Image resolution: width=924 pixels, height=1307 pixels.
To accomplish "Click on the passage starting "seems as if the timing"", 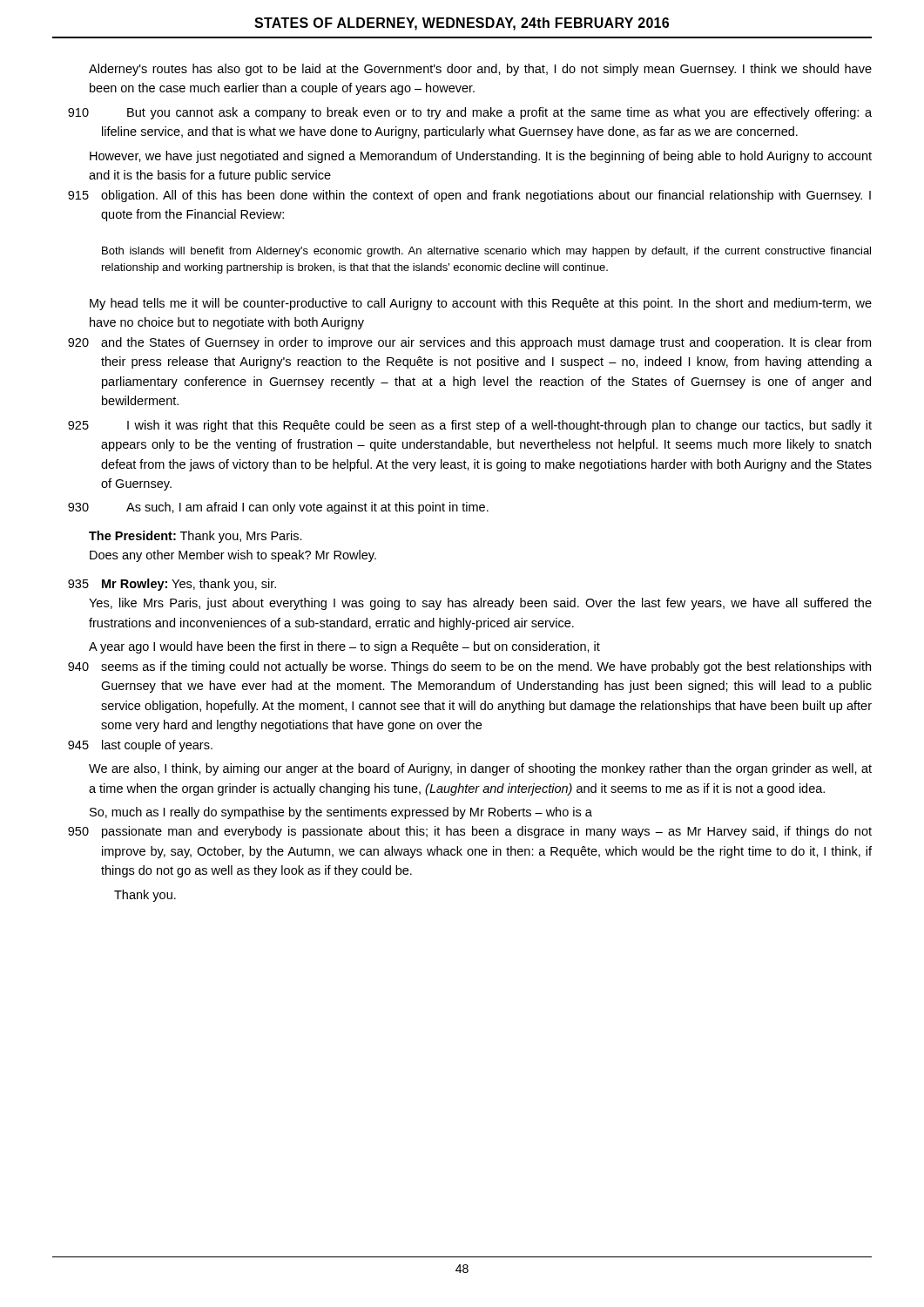I will [x=486, y=696].
